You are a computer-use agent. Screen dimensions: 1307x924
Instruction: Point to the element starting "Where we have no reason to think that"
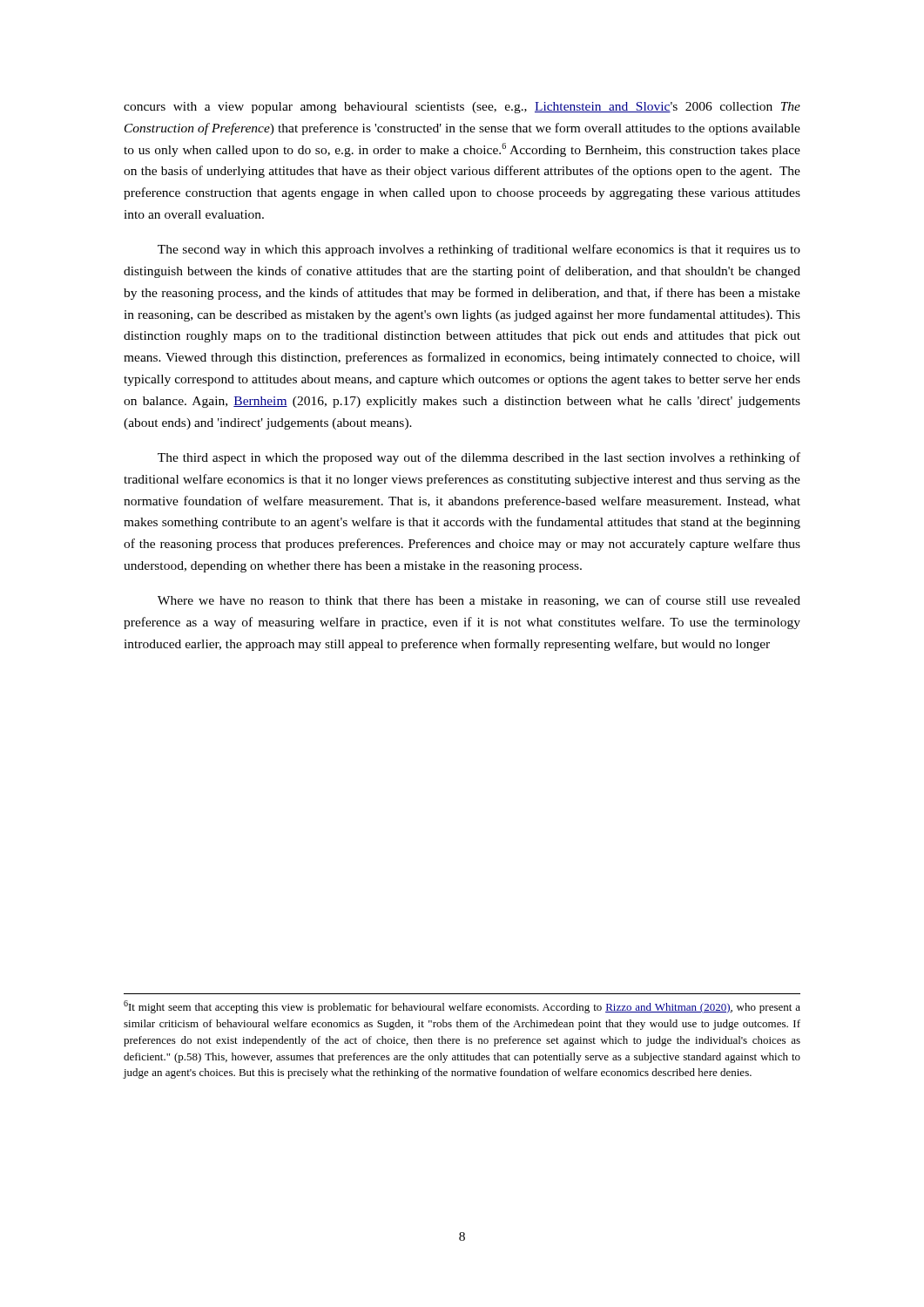pyautogui.click(x=462, y=622)
